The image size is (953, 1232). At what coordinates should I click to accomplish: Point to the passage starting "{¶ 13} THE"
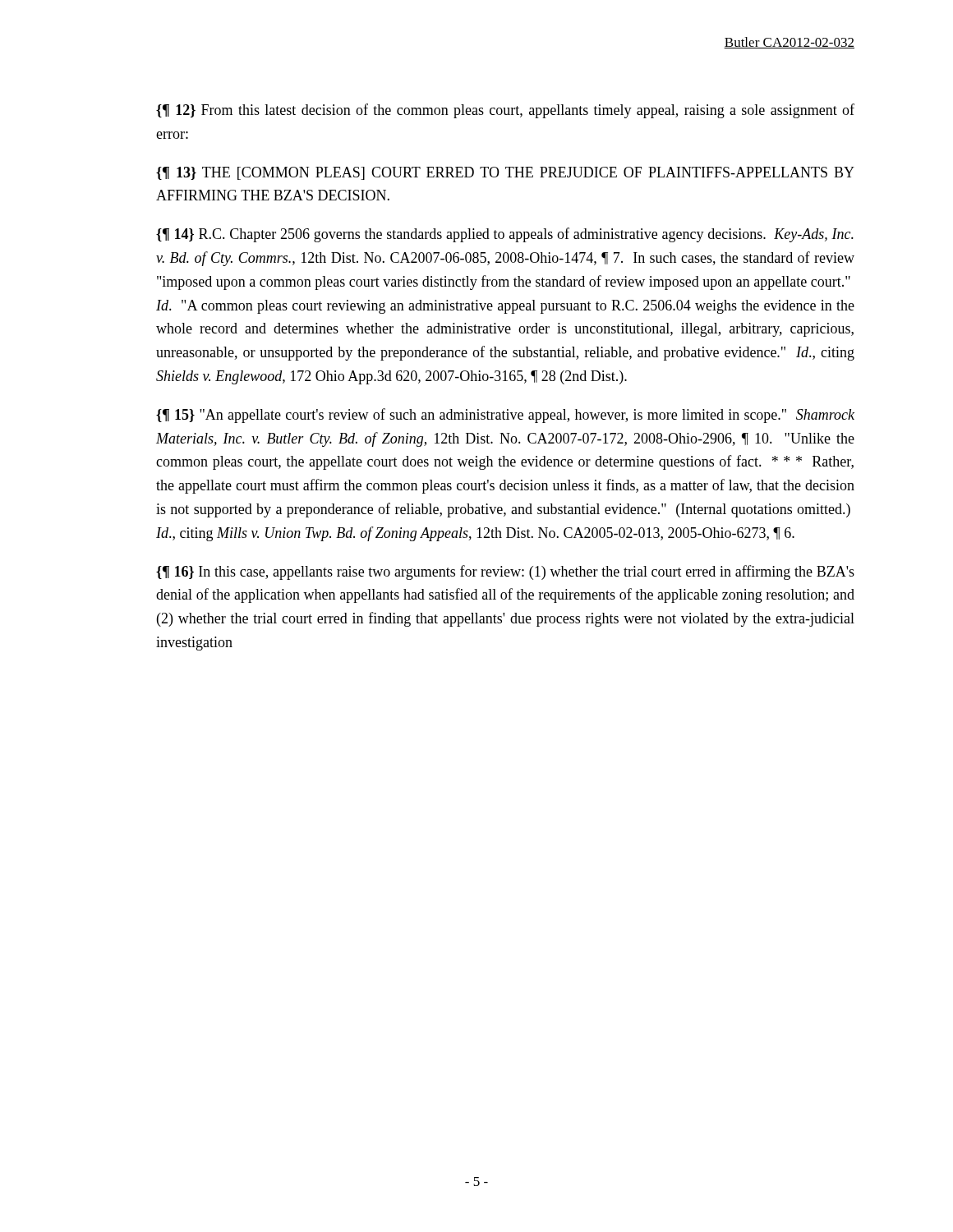(505, 184)
